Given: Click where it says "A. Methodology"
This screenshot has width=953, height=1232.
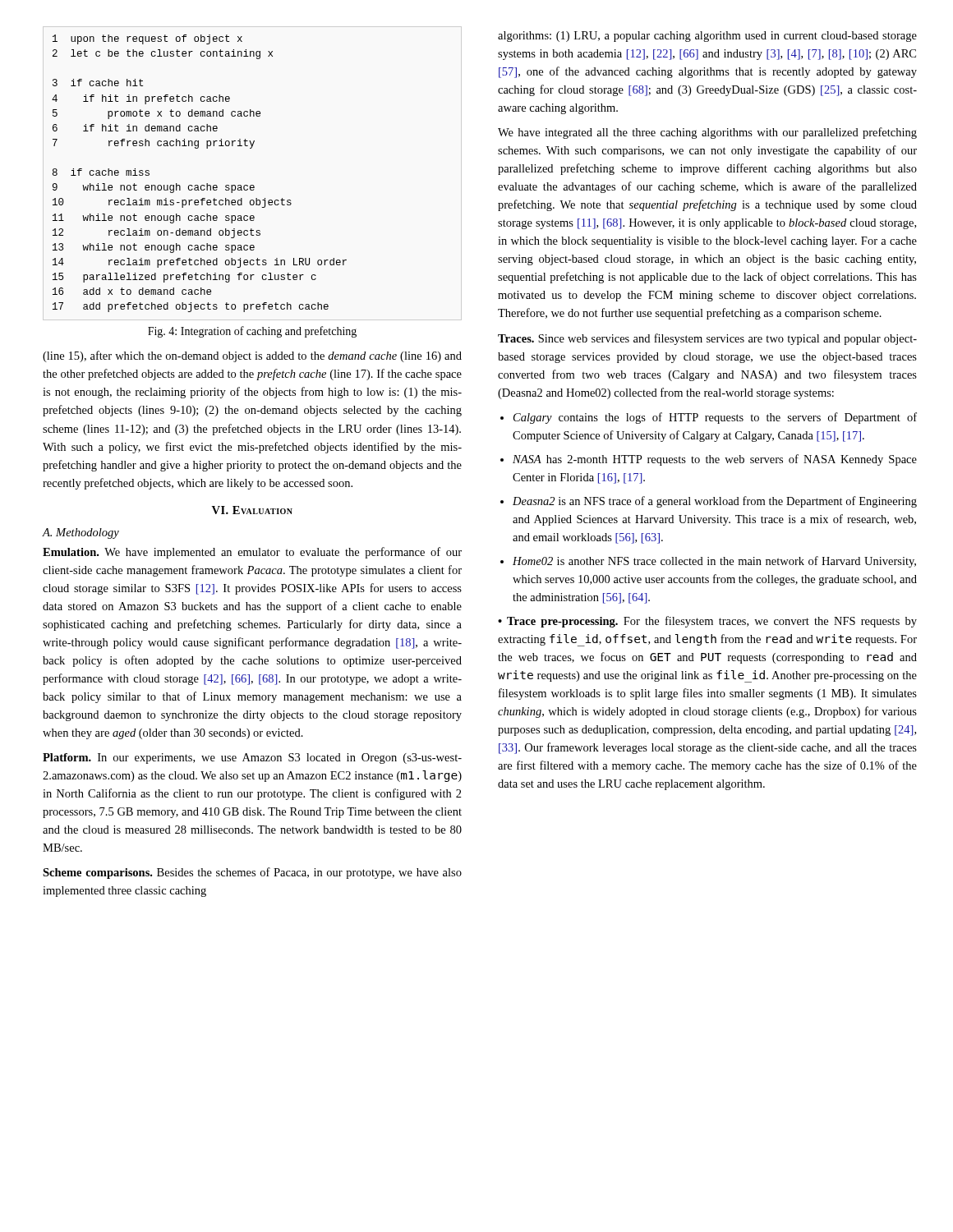Looking at the screenshot, I should click(81, 532).
